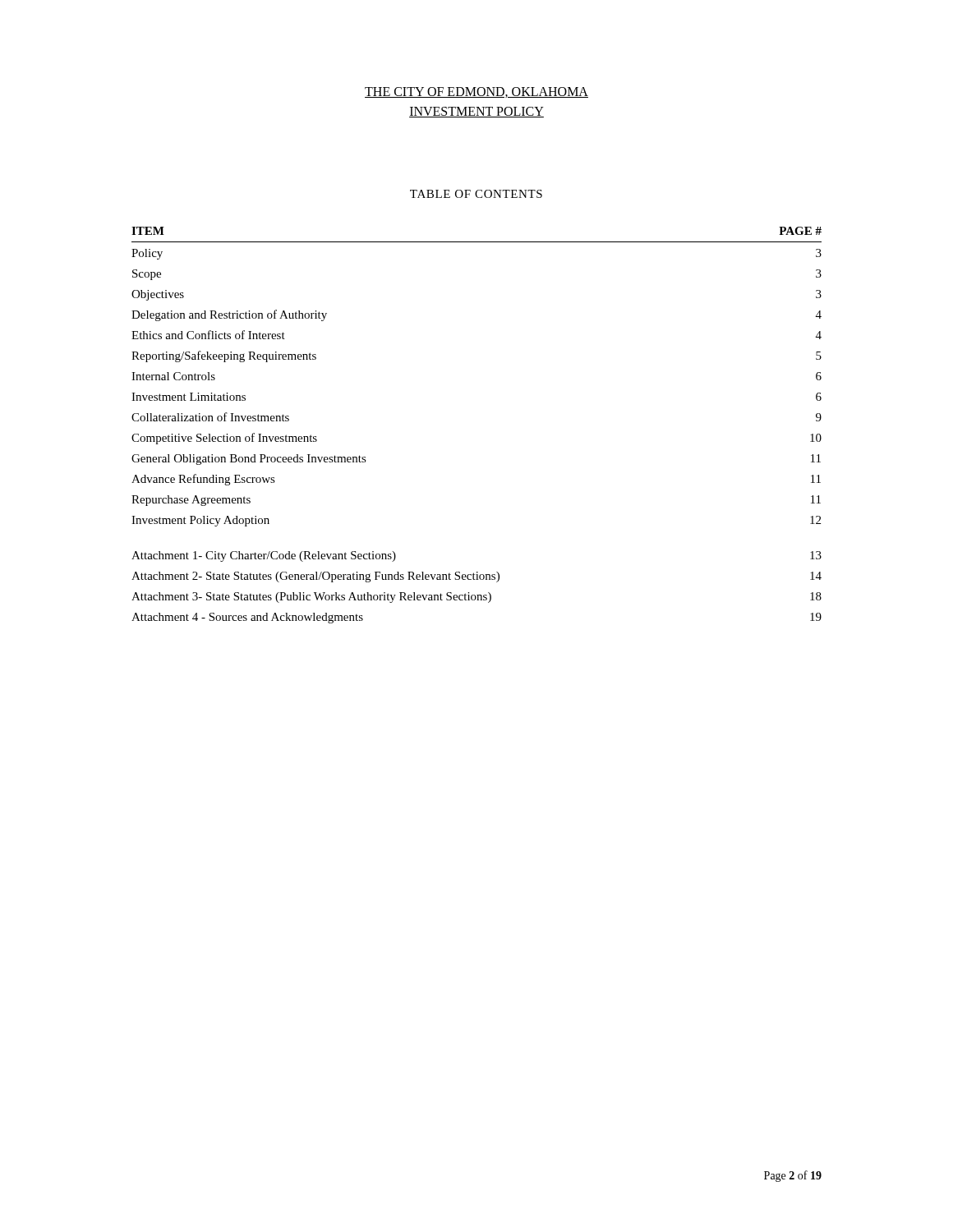Select the table

click(x=476, y=425)
